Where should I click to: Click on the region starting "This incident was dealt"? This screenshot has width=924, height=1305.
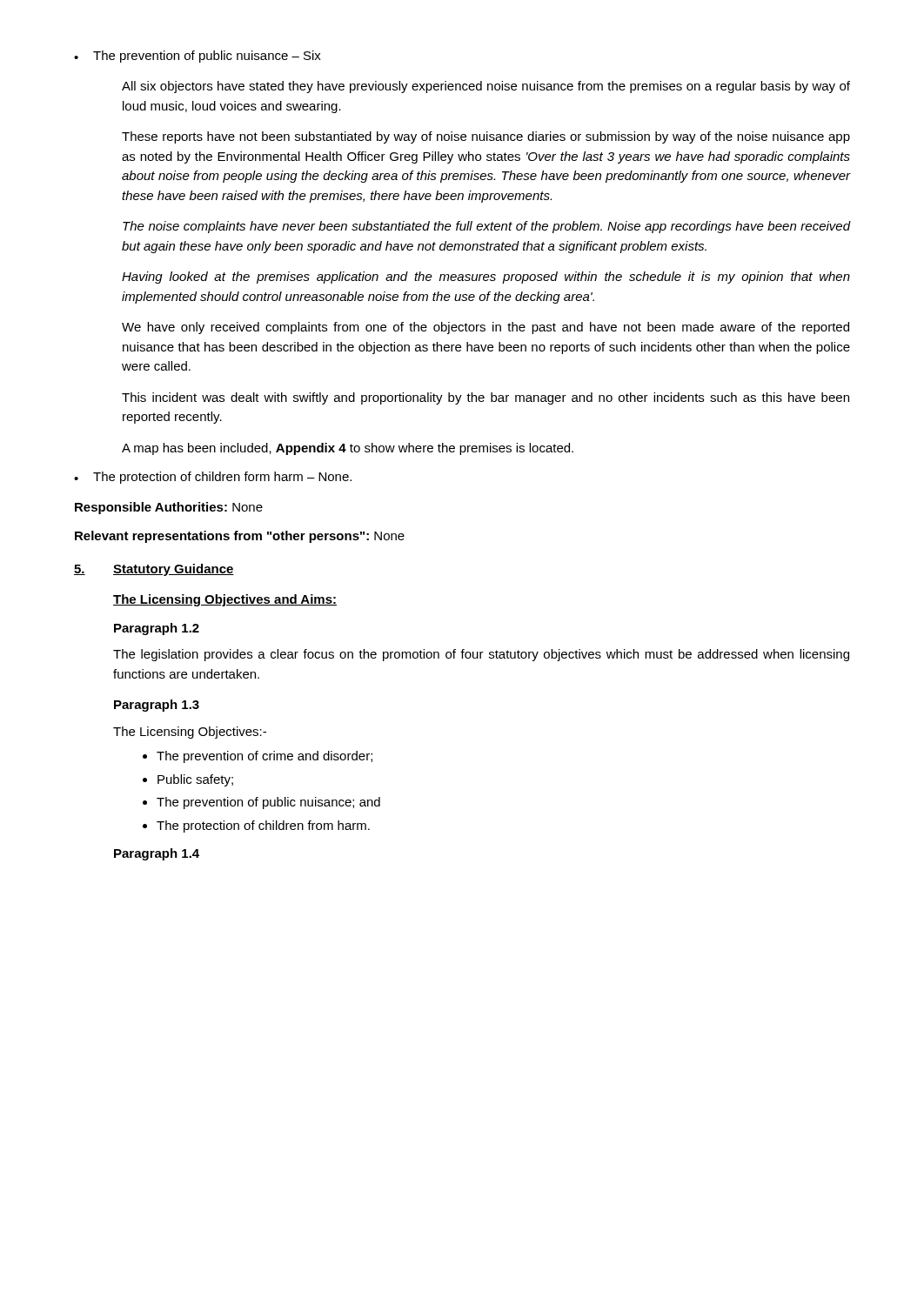pyautogui.click(x=486, y=407)
